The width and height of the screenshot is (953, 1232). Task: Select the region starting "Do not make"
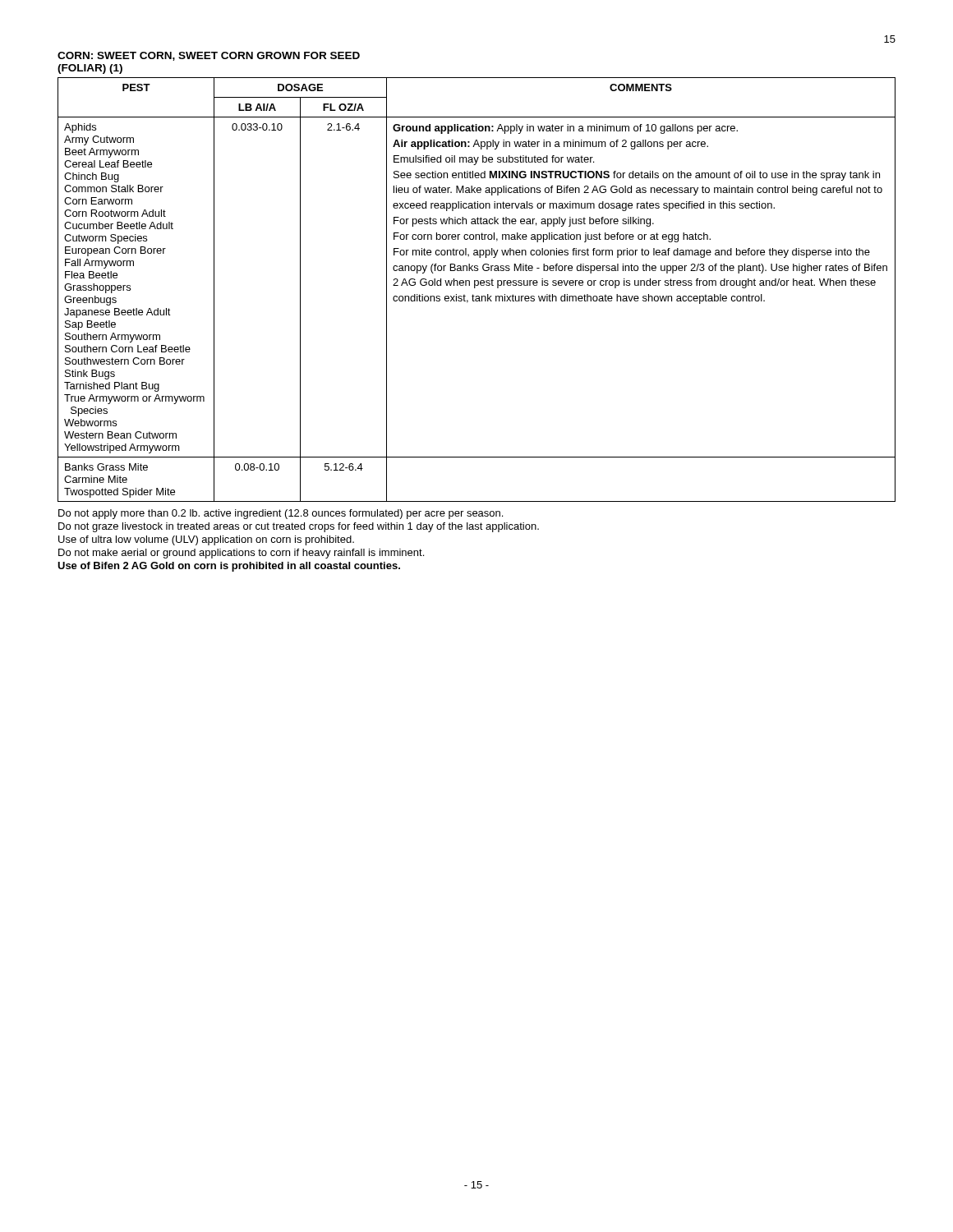point(241,552)
